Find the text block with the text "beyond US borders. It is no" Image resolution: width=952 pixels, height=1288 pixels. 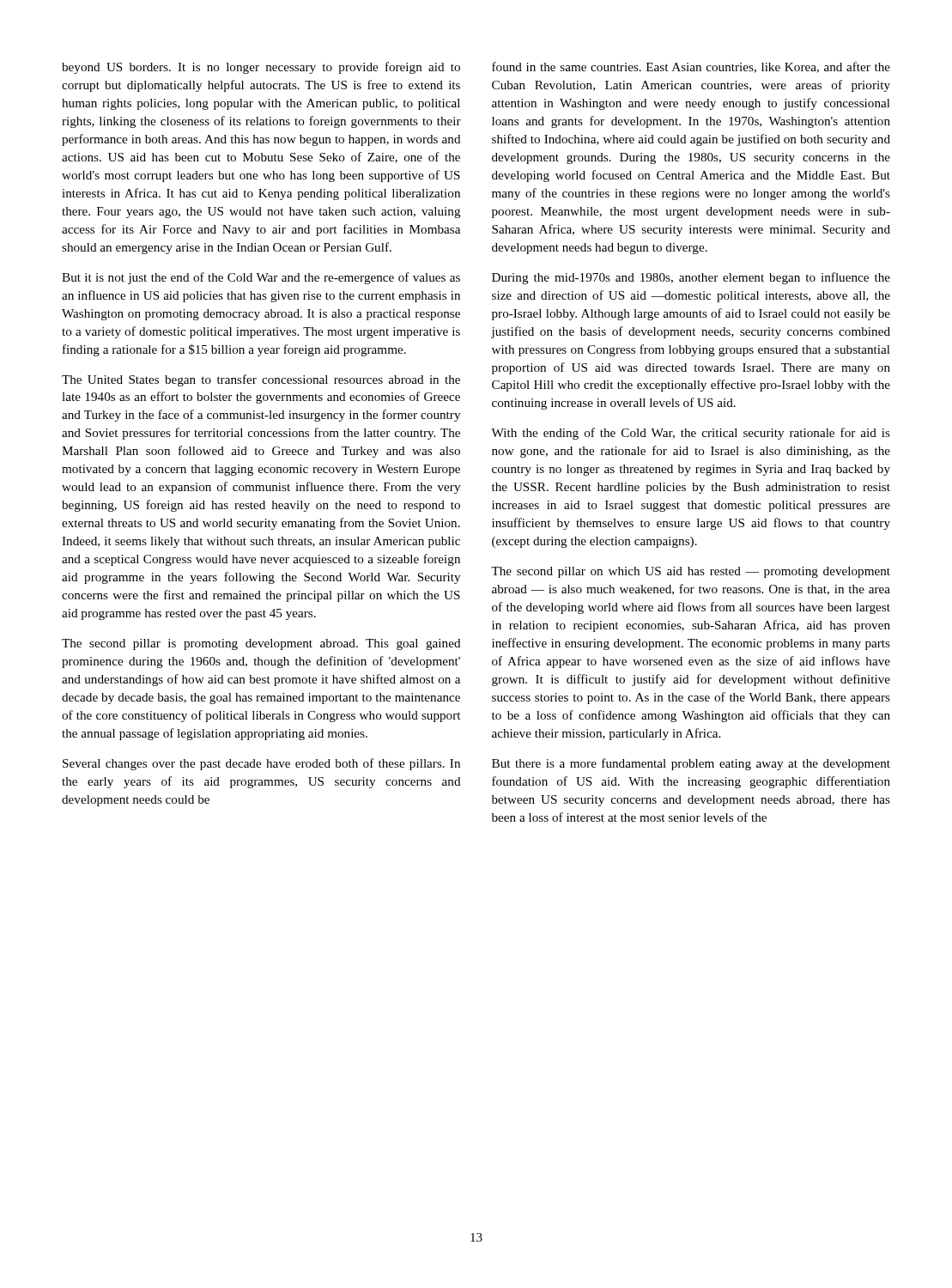pos(261,157)
